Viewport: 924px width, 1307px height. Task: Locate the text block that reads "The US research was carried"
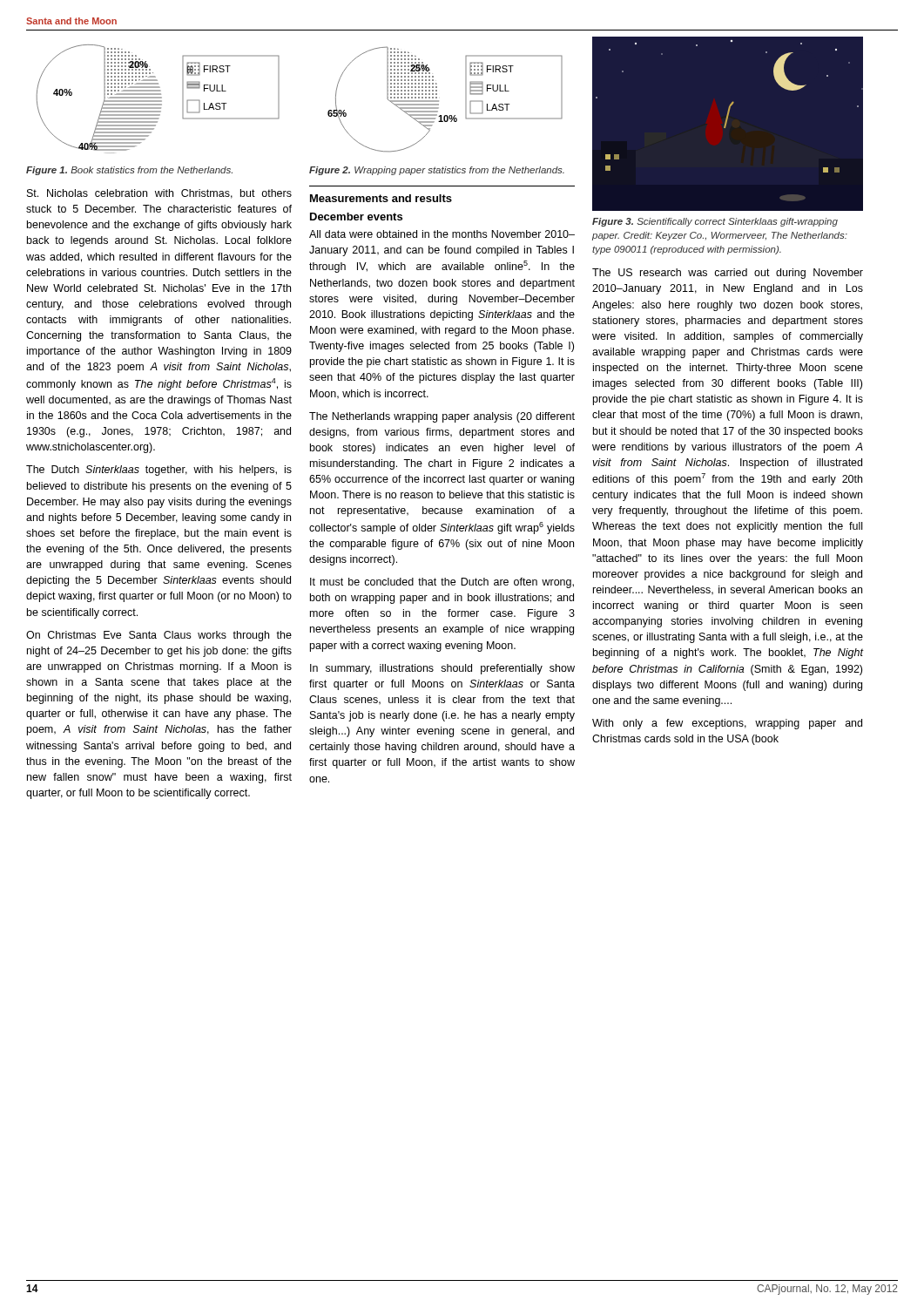728,487
